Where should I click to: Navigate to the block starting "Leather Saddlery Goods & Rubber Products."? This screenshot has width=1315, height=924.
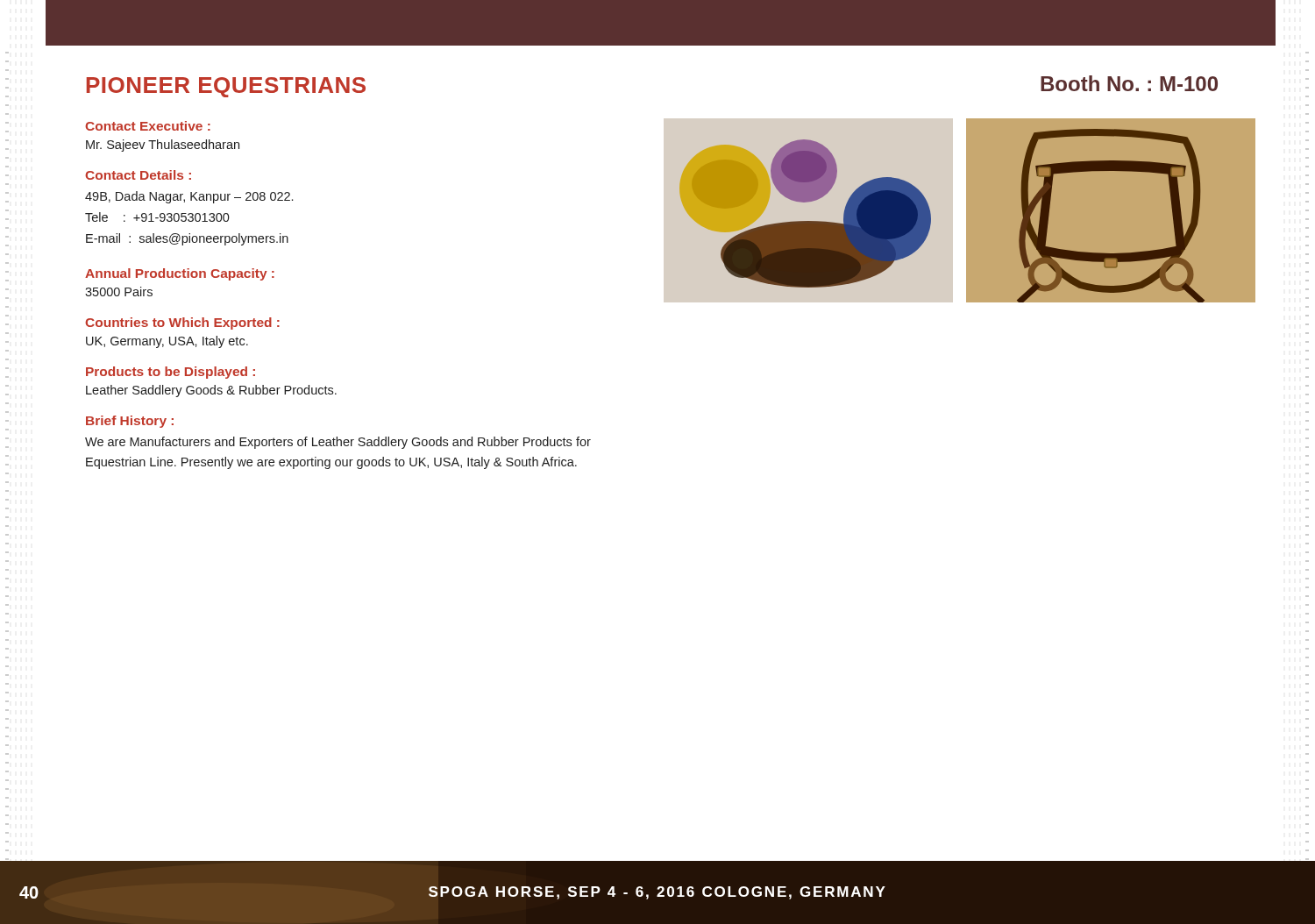211,390
